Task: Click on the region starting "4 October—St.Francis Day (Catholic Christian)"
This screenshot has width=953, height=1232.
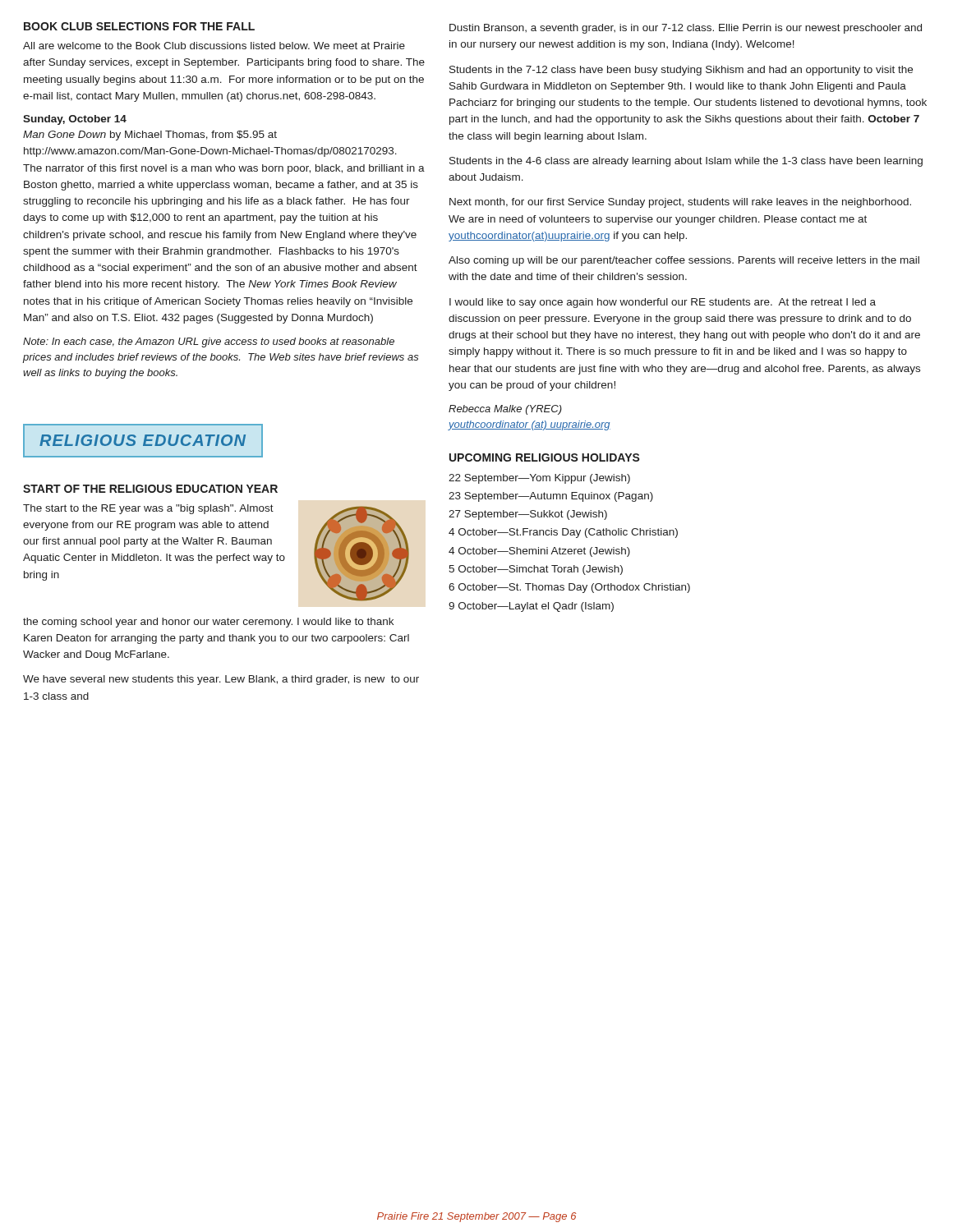Action: point(564,532)
